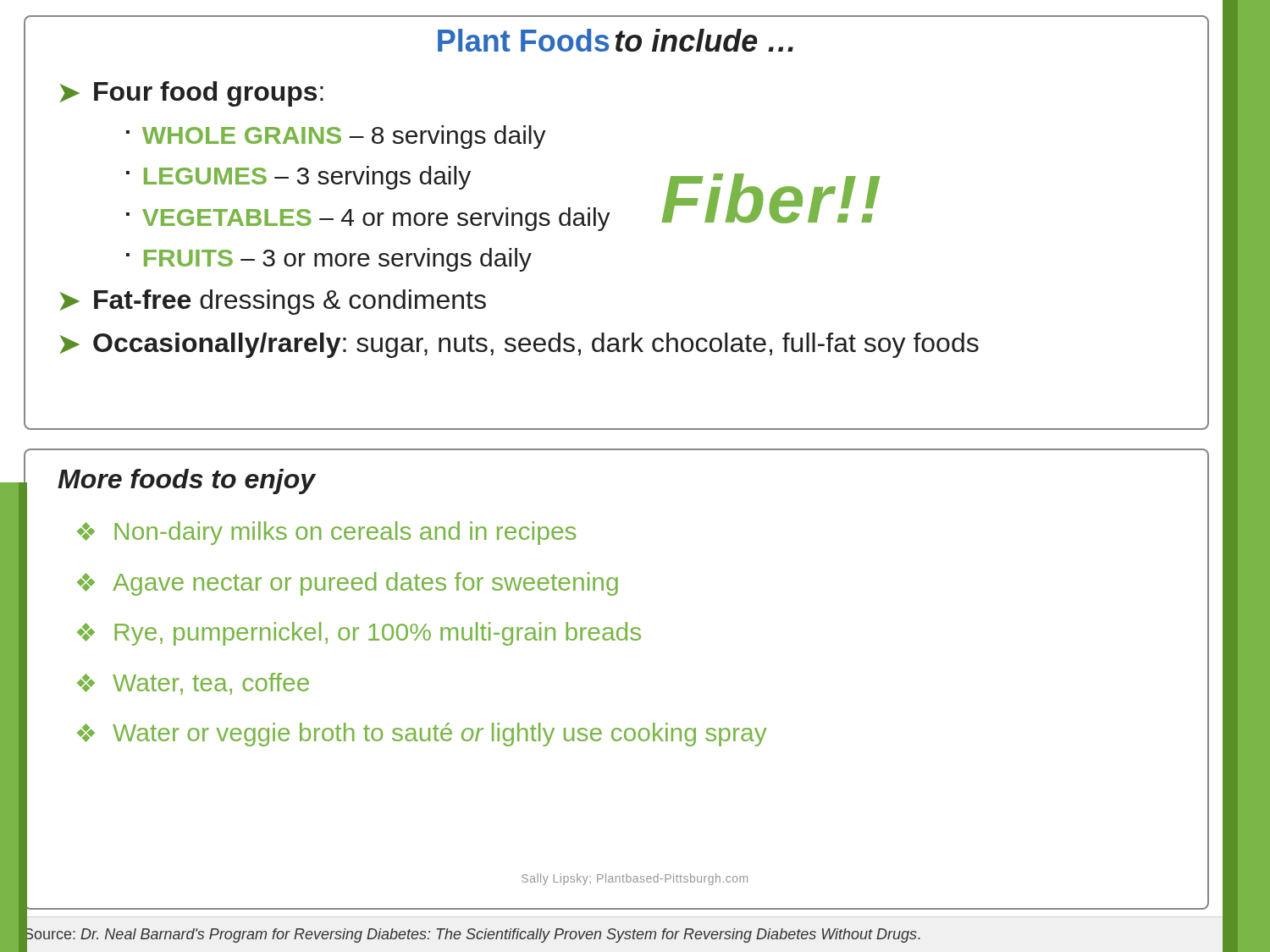Find the section header

pyautogui.click(x=186, y=479)
